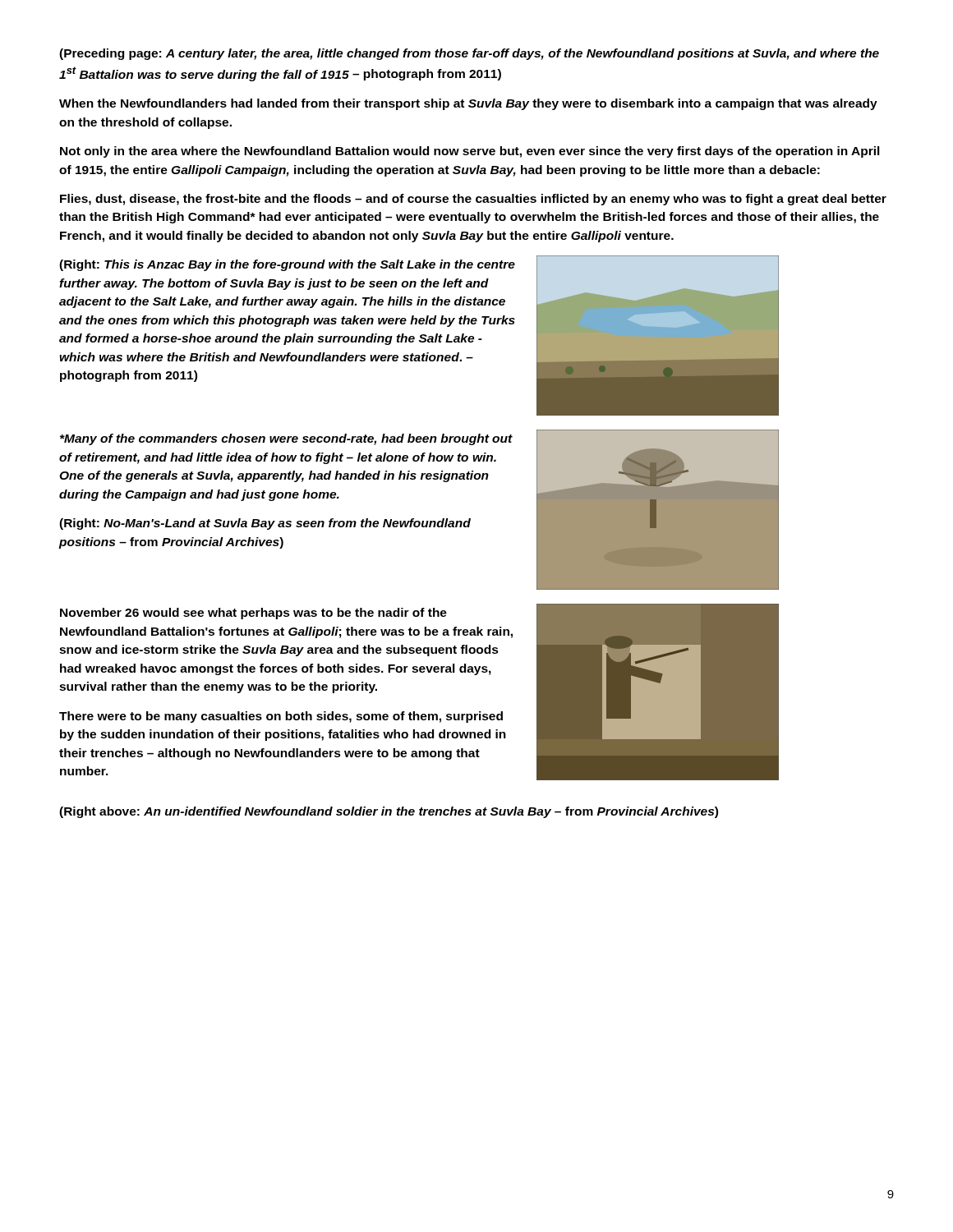Image resolution: width=953 pixels, height=1232 pixels.
Task: Find the block on this page that starts "There were to be"
Action: pos(289,744)
